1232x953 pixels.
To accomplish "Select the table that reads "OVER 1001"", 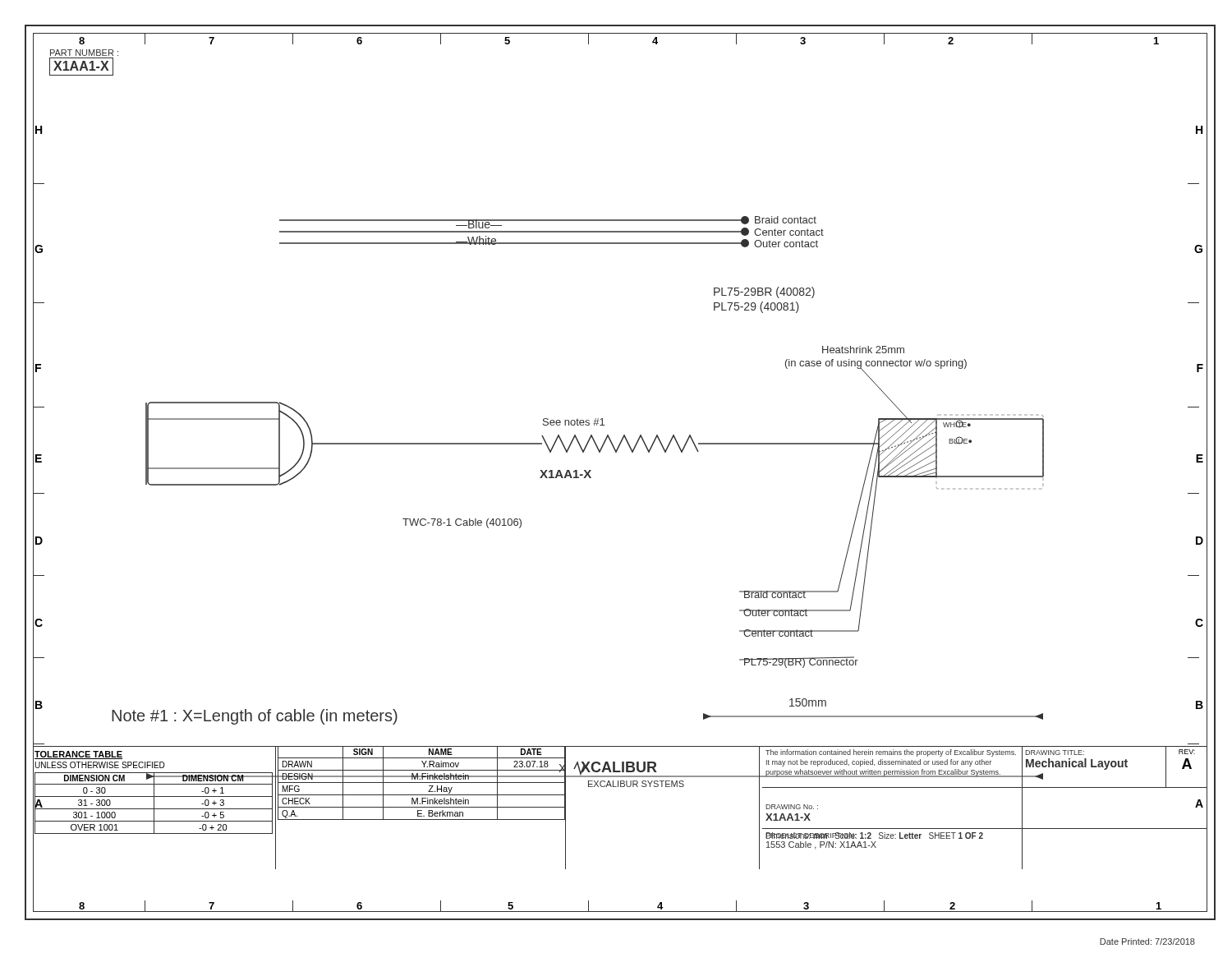I will point(154,810).
